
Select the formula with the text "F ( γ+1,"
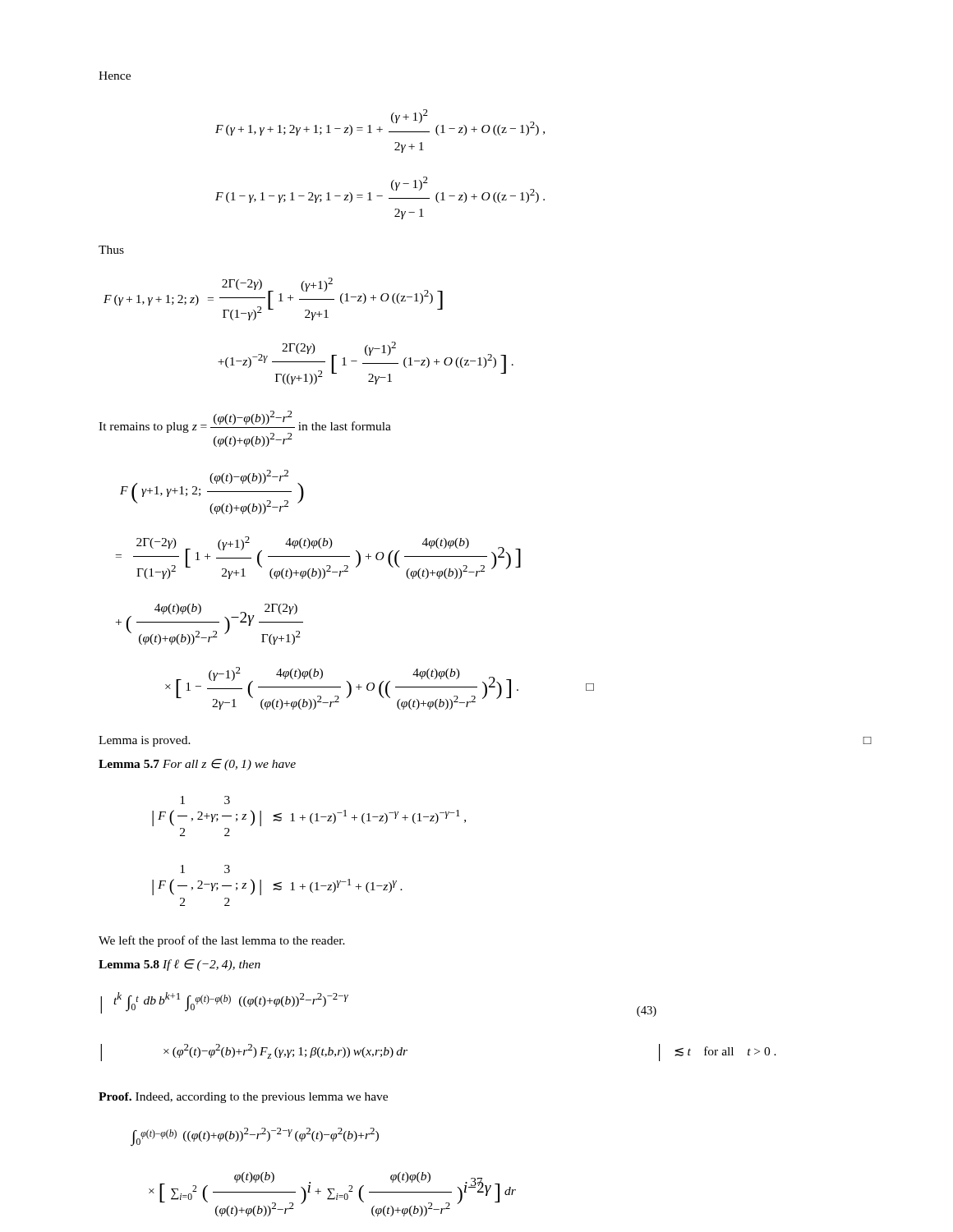click(x=354, y=589)
